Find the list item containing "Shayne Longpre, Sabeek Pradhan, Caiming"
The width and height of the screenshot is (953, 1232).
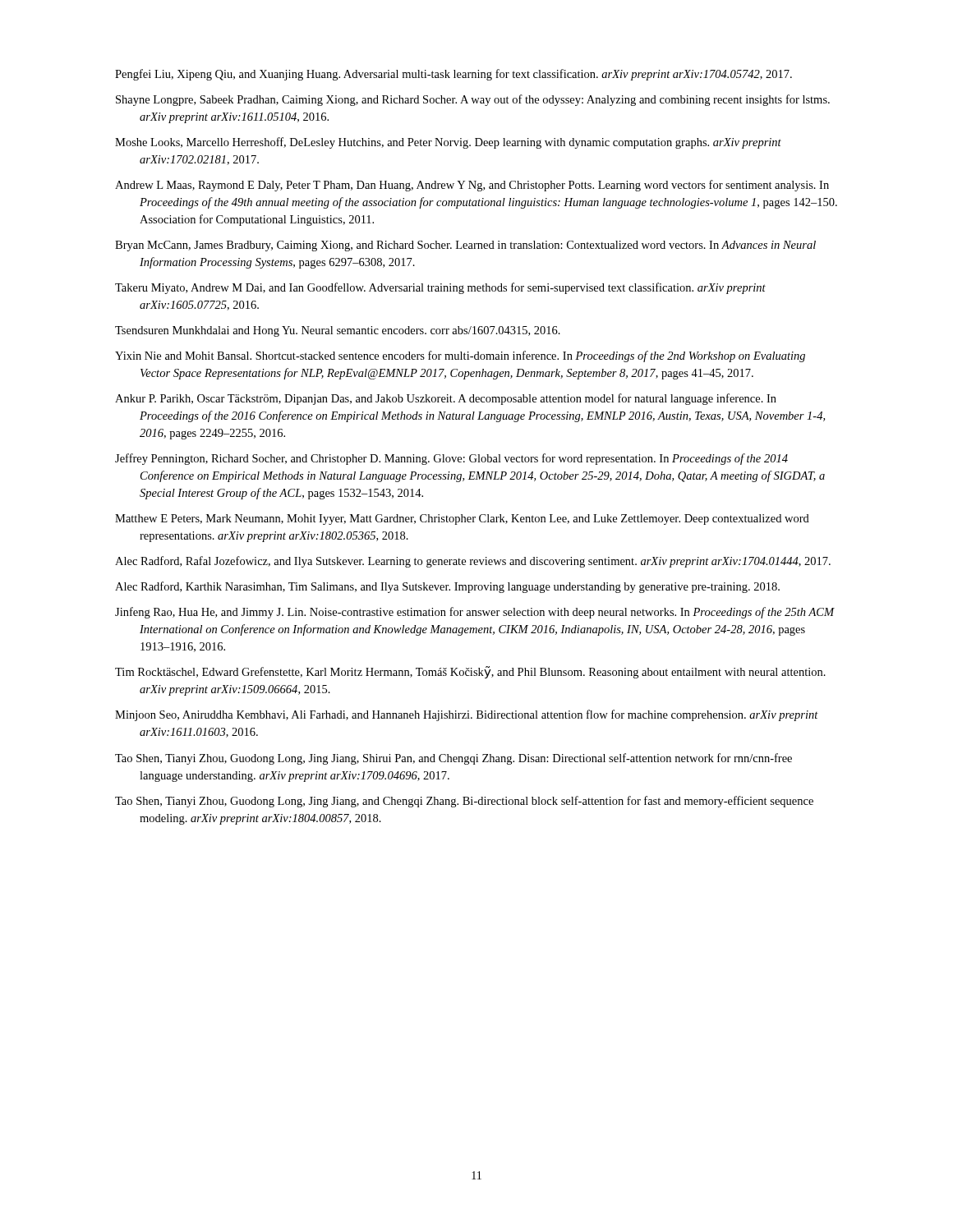click(473, 108)
